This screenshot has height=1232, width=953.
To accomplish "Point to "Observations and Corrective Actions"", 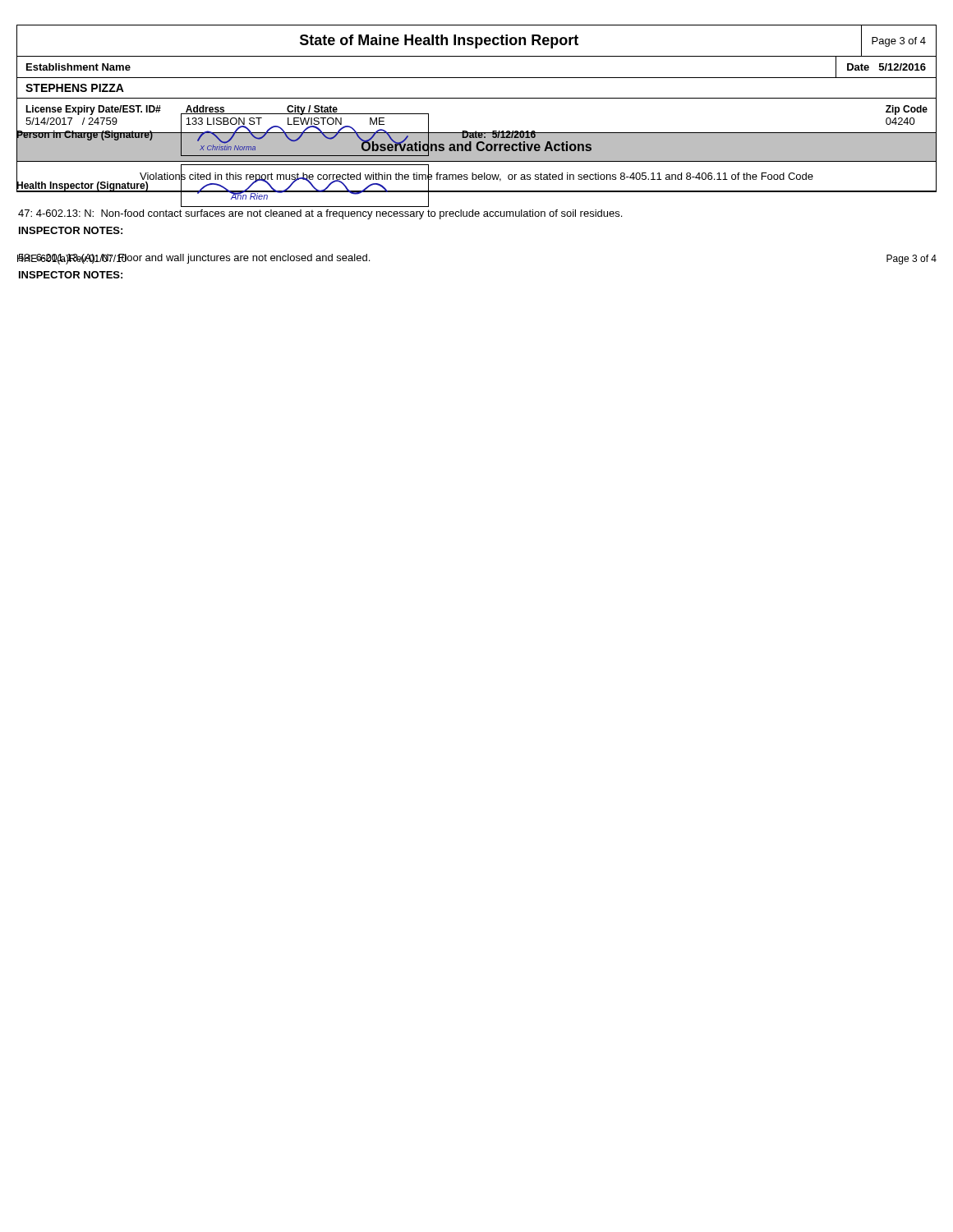I will click(x=476, y=147).
